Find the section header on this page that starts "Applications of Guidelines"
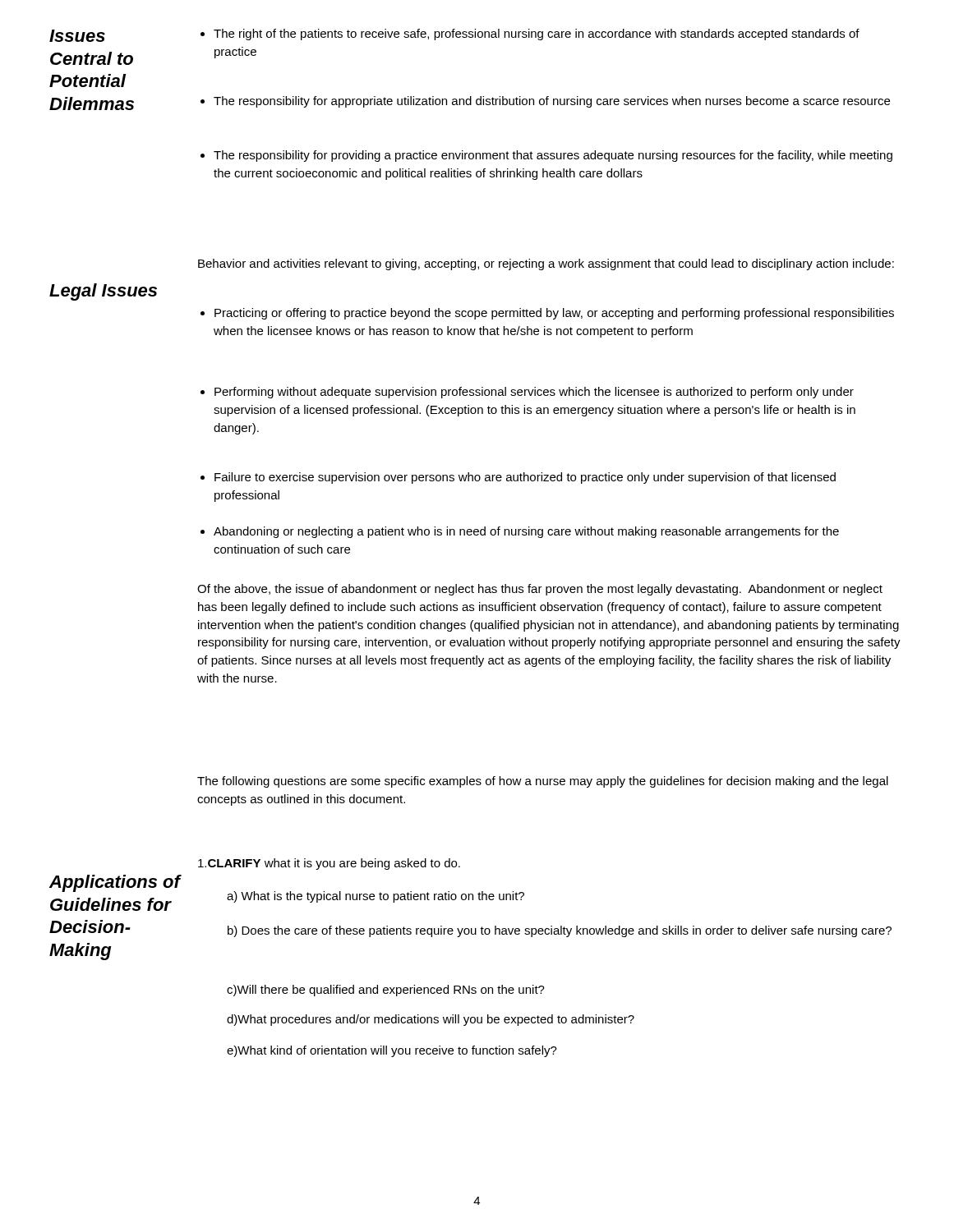Viewport: 954px width, 1232px height. tap(115, 916)
